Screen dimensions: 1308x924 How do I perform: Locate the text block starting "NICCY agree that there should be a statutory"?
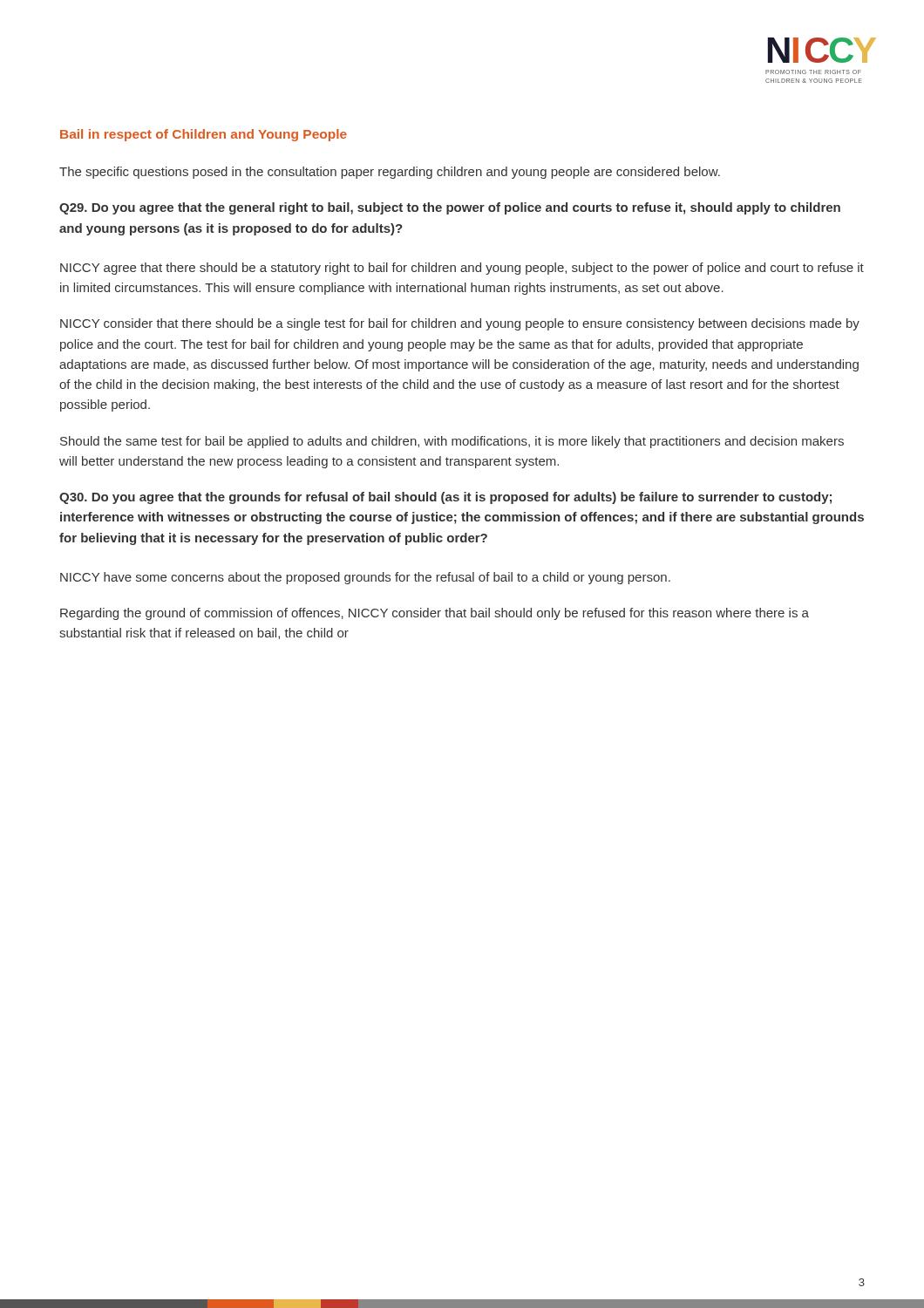(461, 277)
